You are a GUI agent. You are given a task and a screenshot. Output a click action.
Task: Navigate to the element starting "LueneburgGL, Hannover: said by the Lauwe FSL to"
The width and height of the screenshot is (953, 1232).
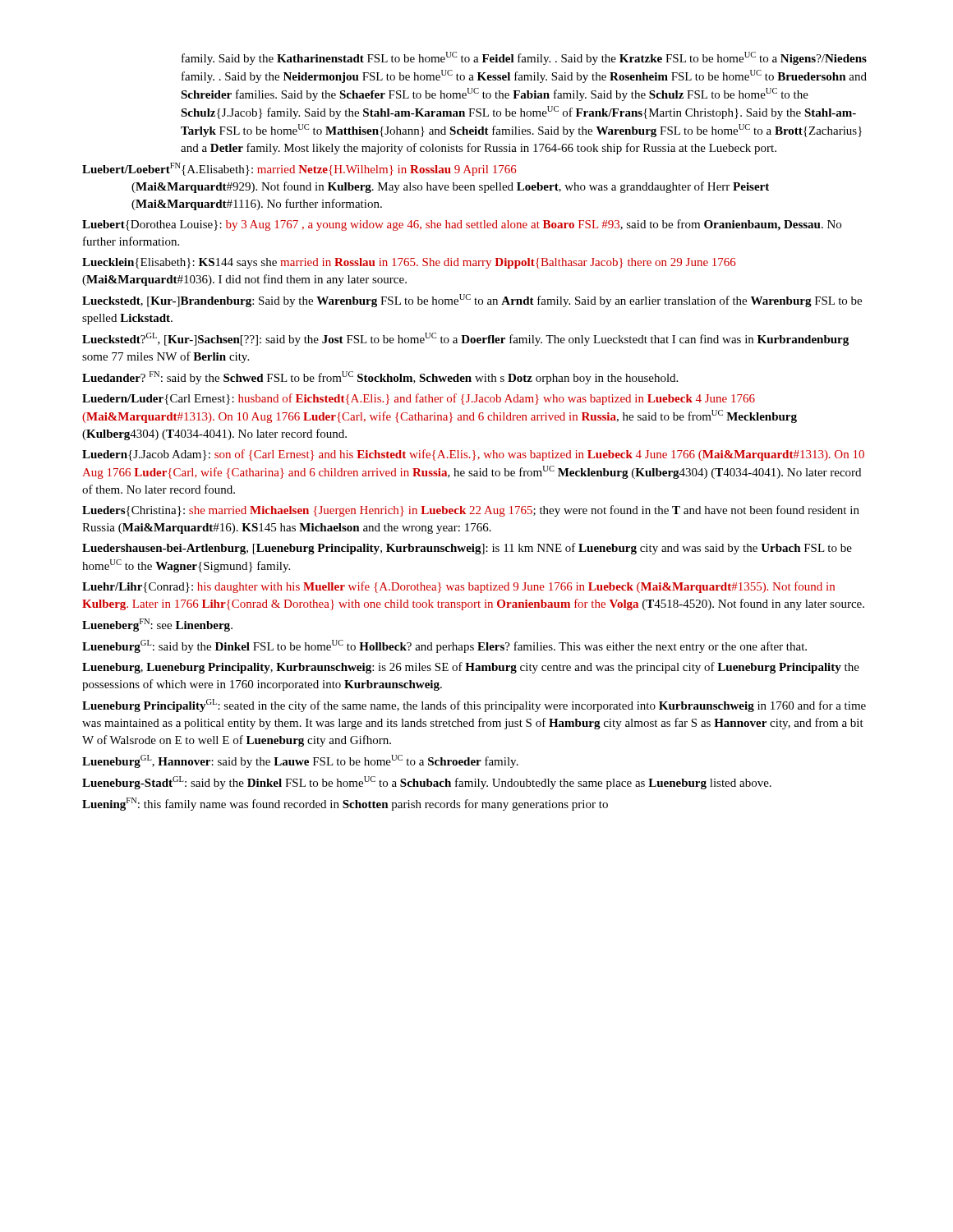300,761
